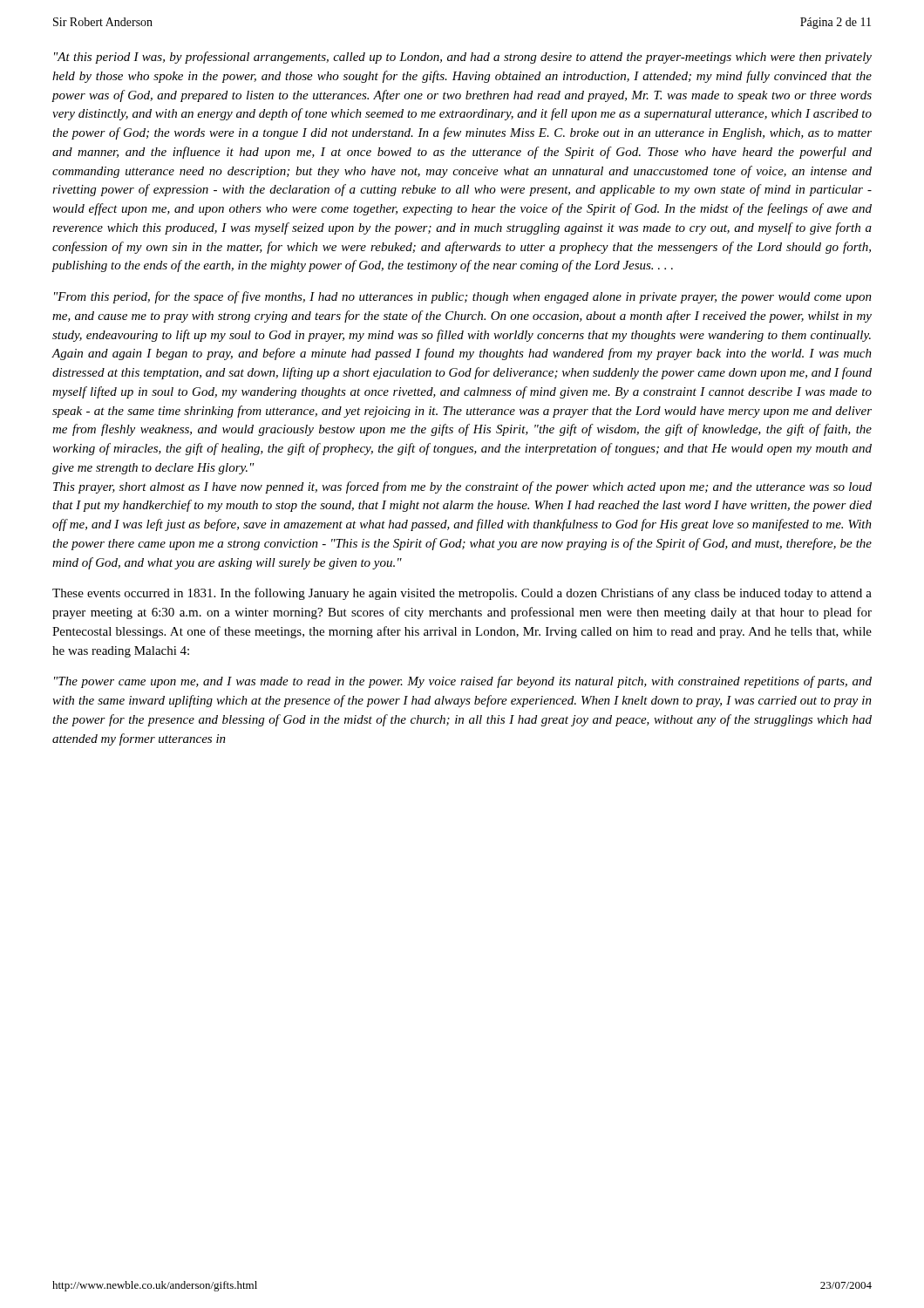The height and width of the screenshot is (1308, 924).
Task: Navigate to the text starting ""At this period I"
Action: tap(462, 161)
